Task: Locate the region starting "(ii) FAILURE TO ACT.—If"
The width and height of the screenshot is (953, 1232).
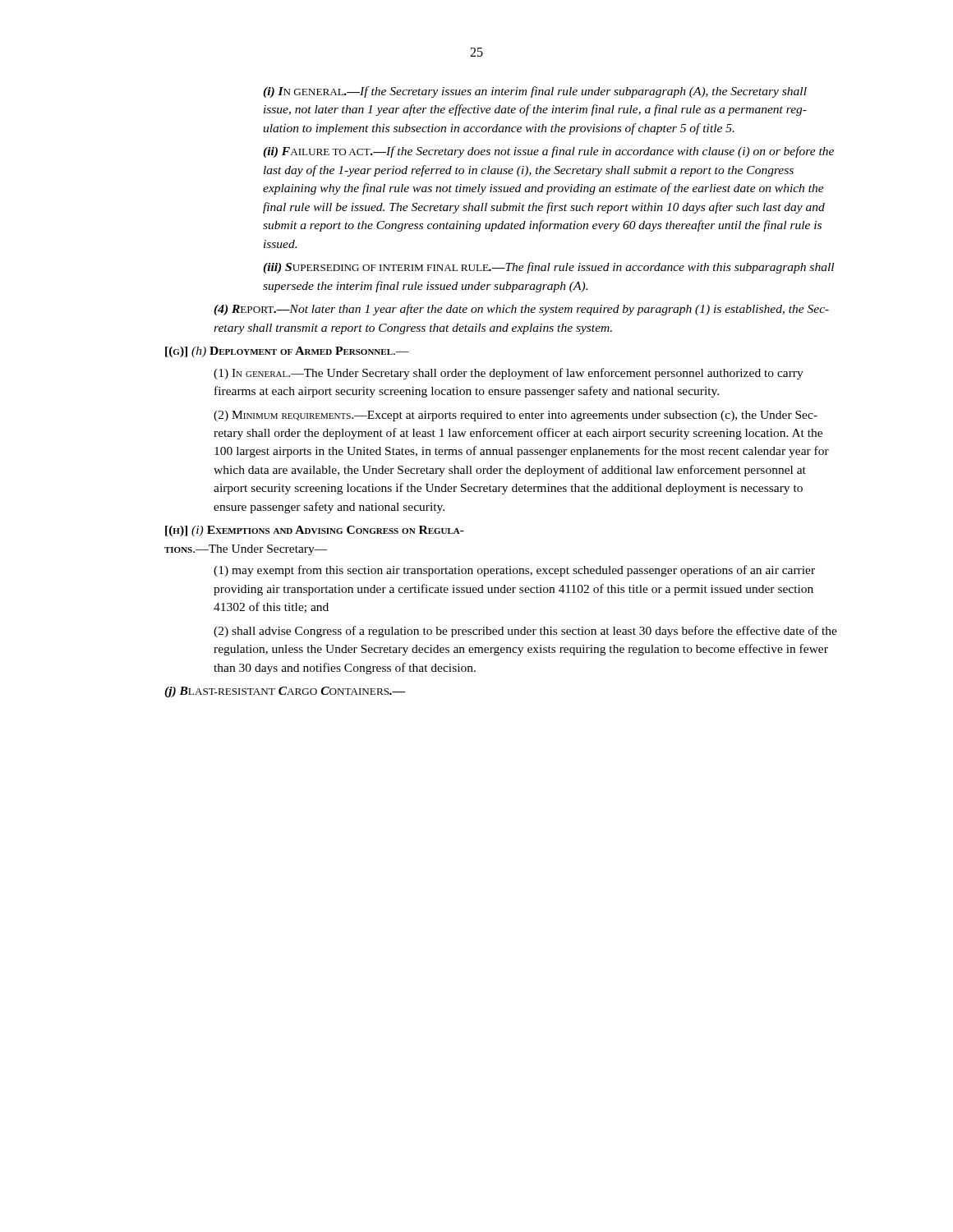Action: click(549, 197)
